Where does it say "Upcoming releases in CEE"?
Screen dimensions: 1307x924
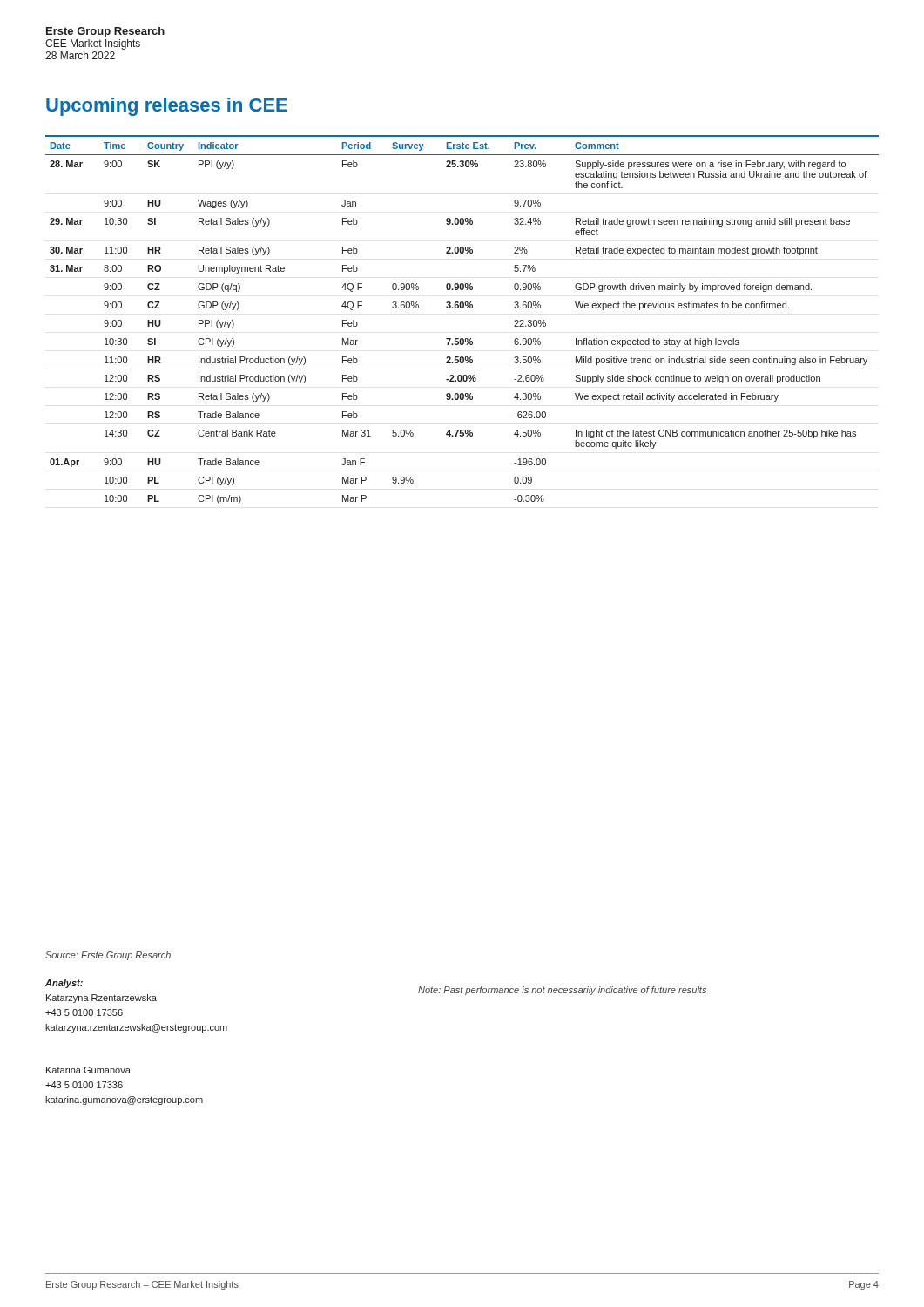(x=167, y=105)
